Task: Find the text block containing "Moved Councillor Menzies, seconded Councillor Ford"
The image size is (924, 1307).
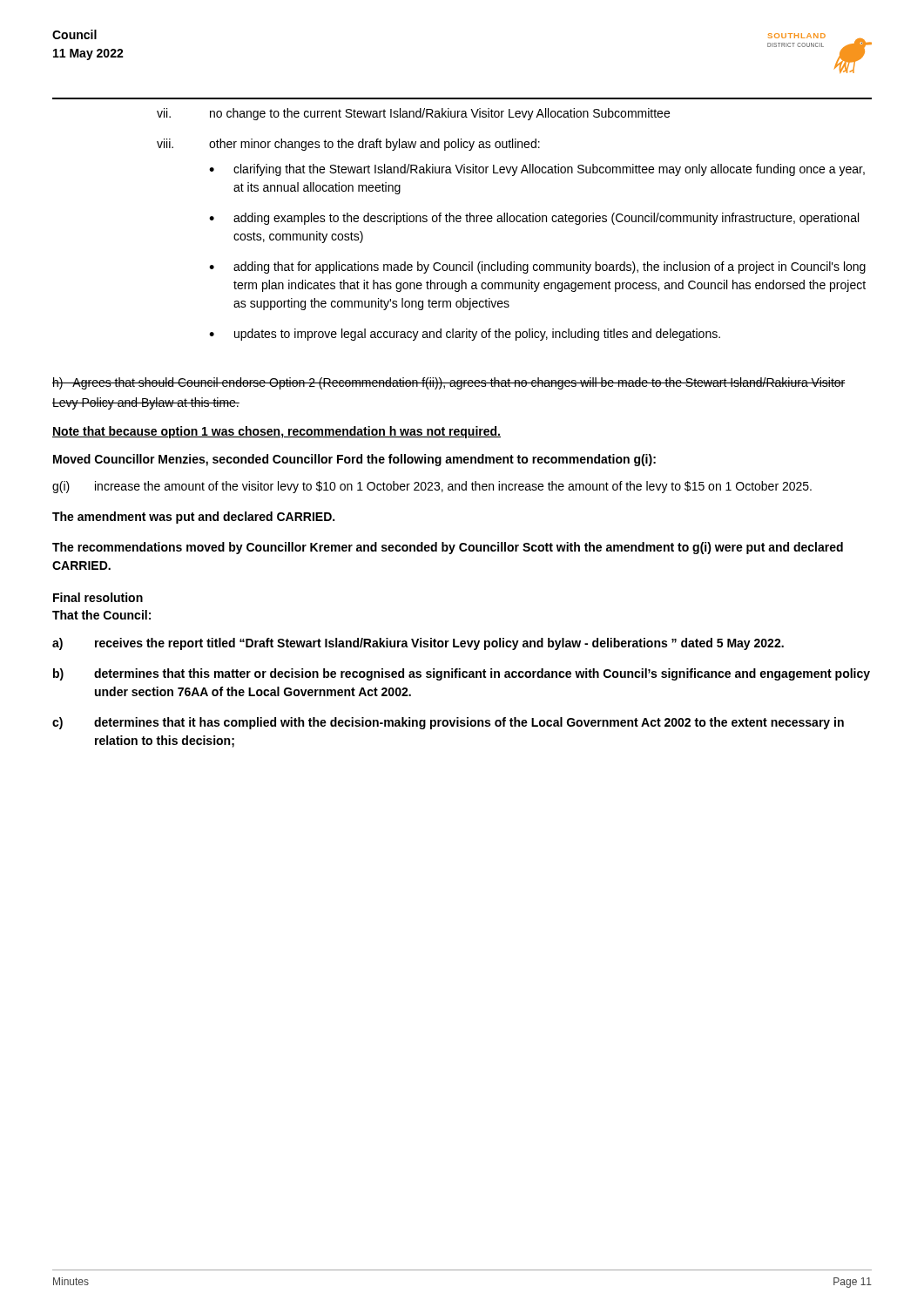Action: click(x=354, y=459)
